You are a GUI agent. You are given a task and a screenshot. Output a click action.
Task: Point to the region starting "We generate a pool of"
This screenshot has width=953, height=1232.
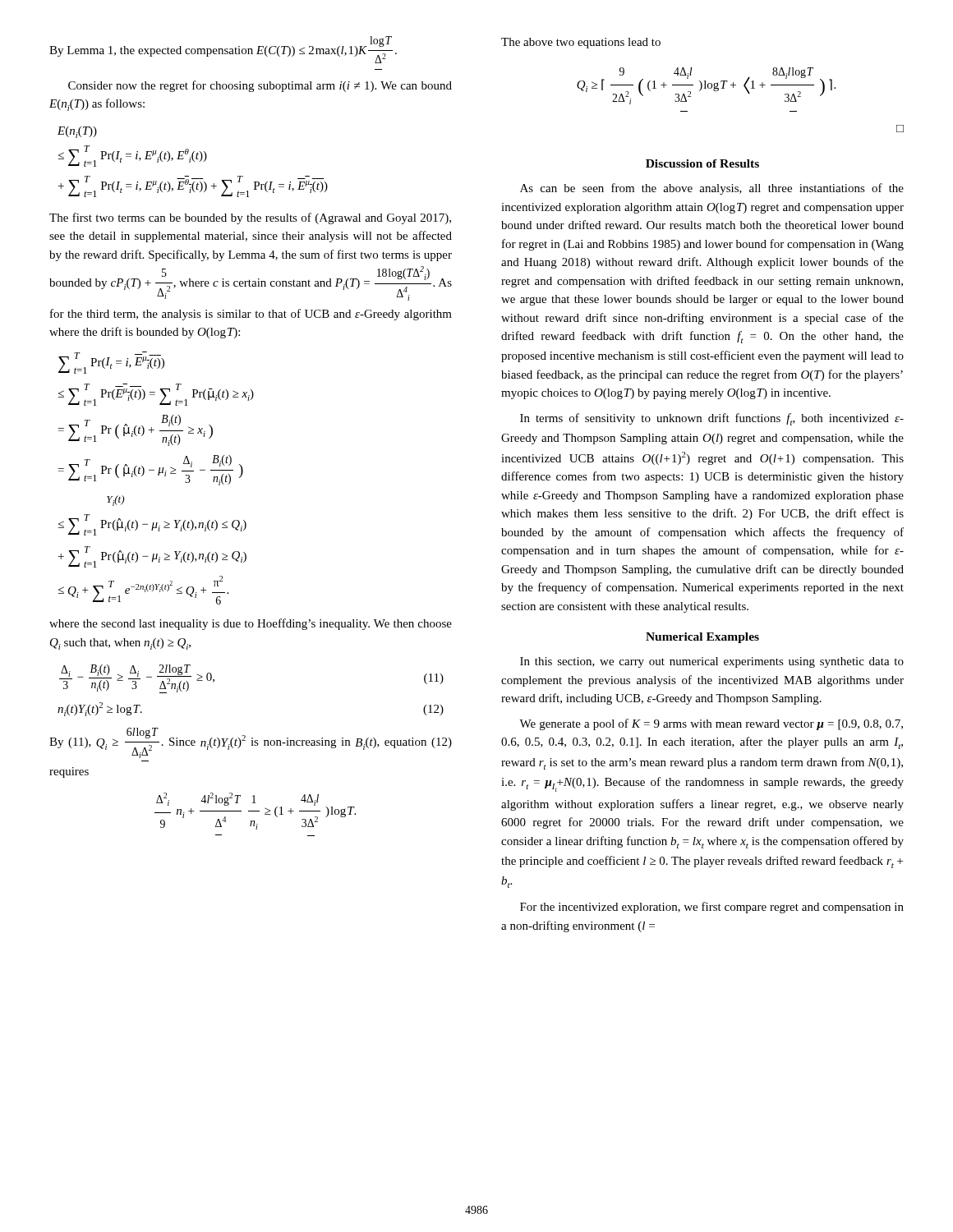[702, 803]
